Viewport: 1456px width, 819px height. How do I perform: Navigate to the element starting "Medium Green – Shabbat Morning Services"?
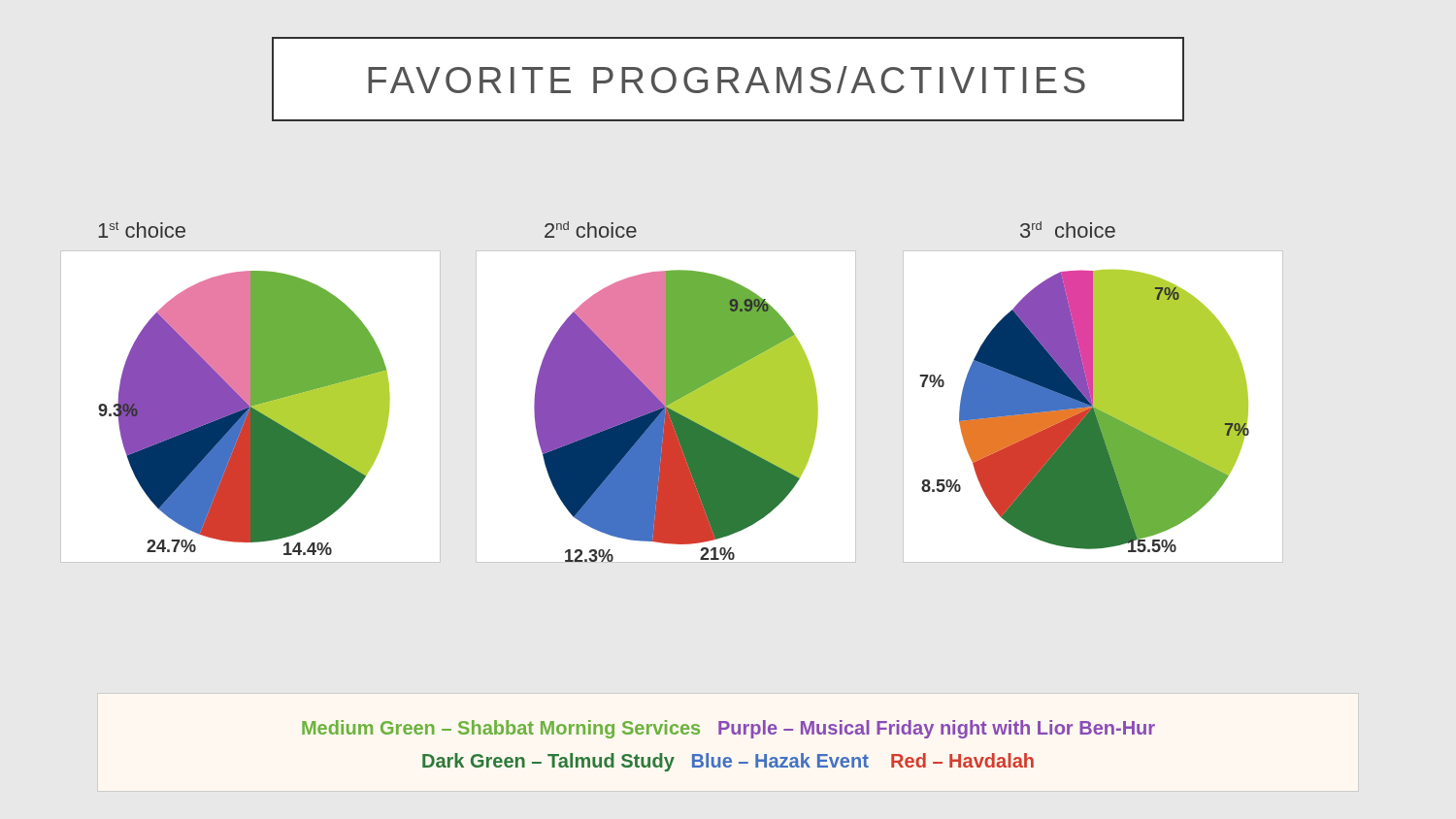(x=728, y=744)
